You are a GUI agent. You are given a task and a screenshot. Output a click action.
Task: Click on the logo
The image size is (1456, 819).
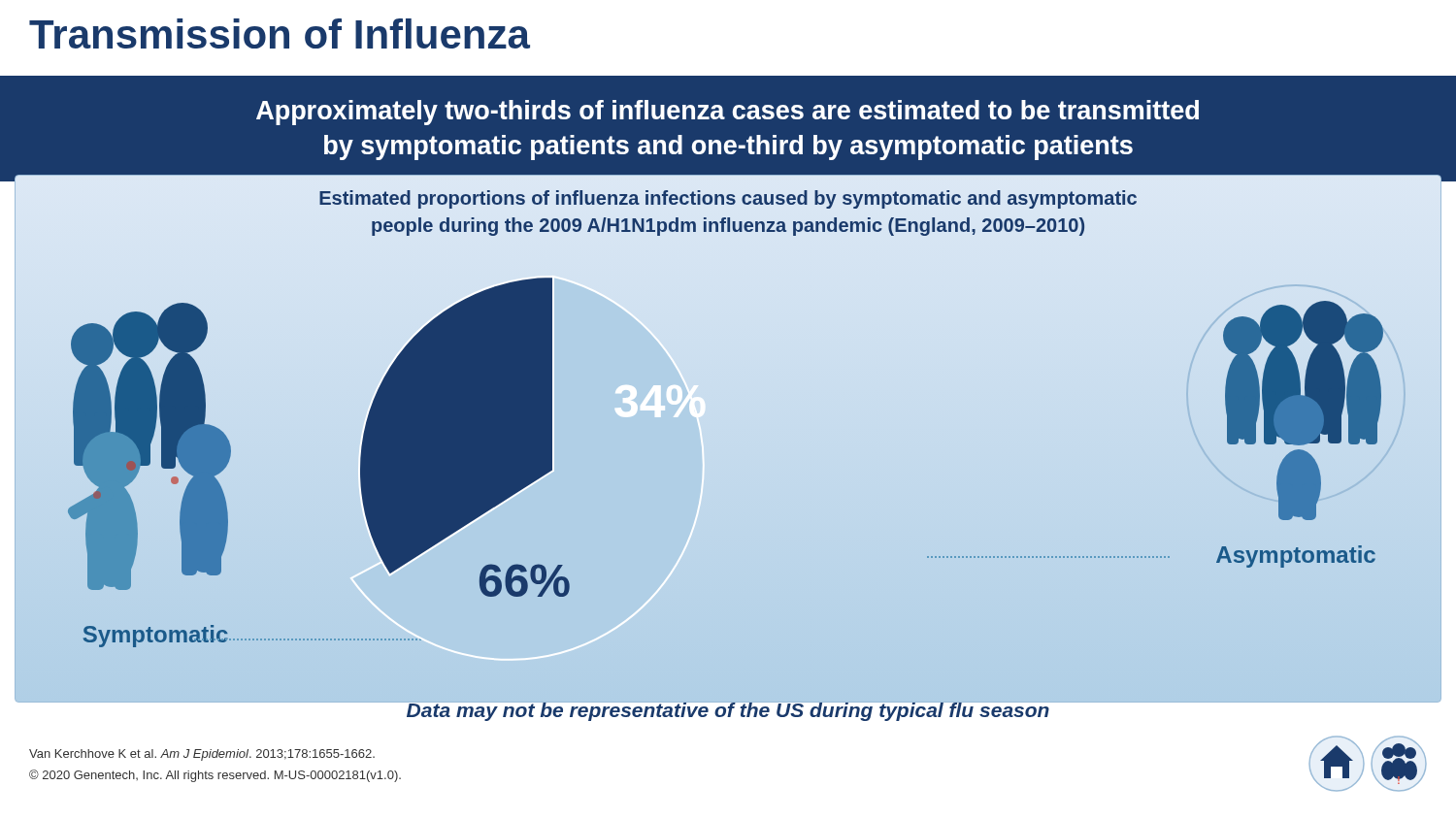pos(1368,764)
